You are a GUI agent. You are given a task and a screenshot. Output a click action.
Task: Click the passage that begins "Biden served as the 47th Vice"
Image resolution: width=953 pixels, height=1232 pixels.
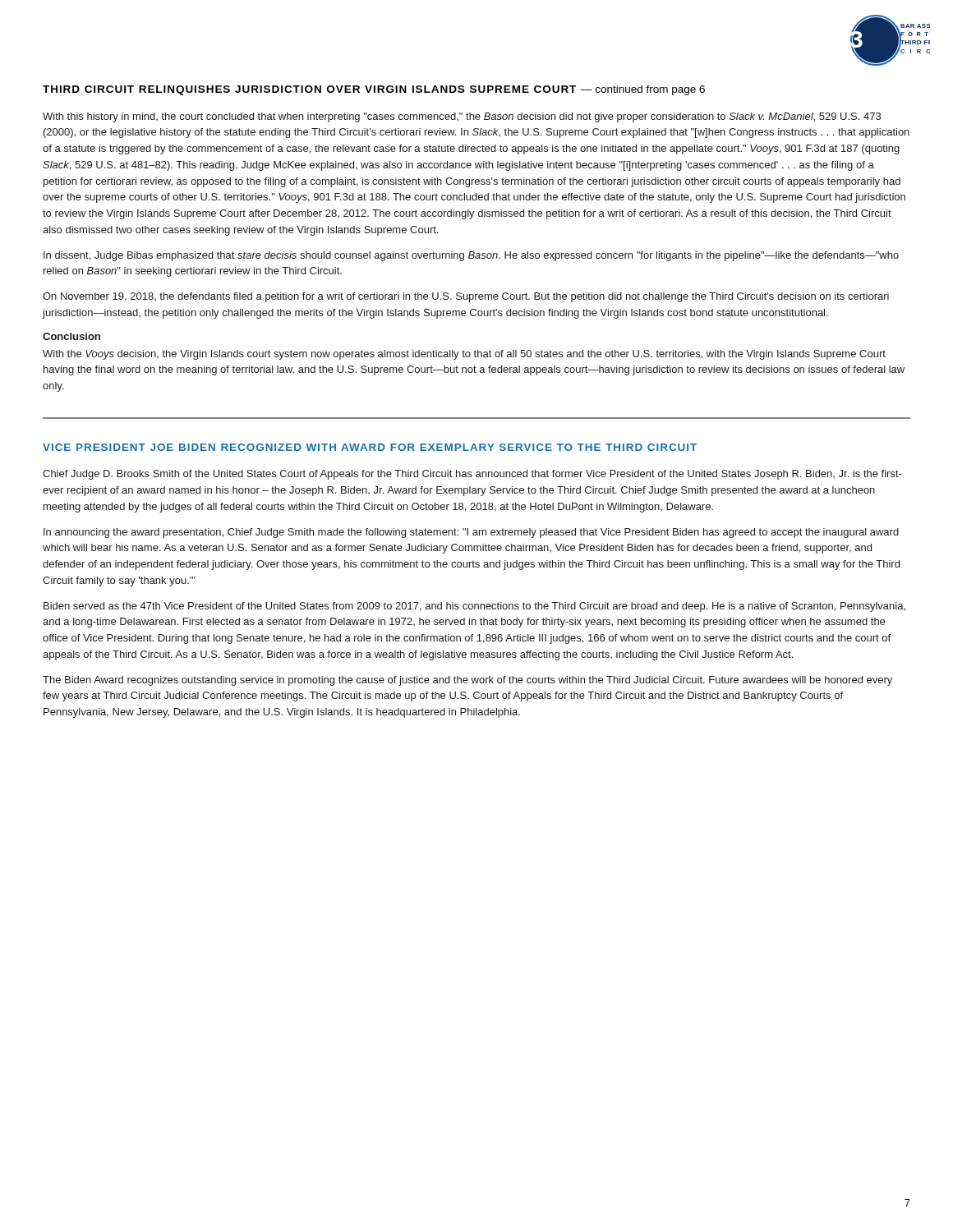pos(474,630)
